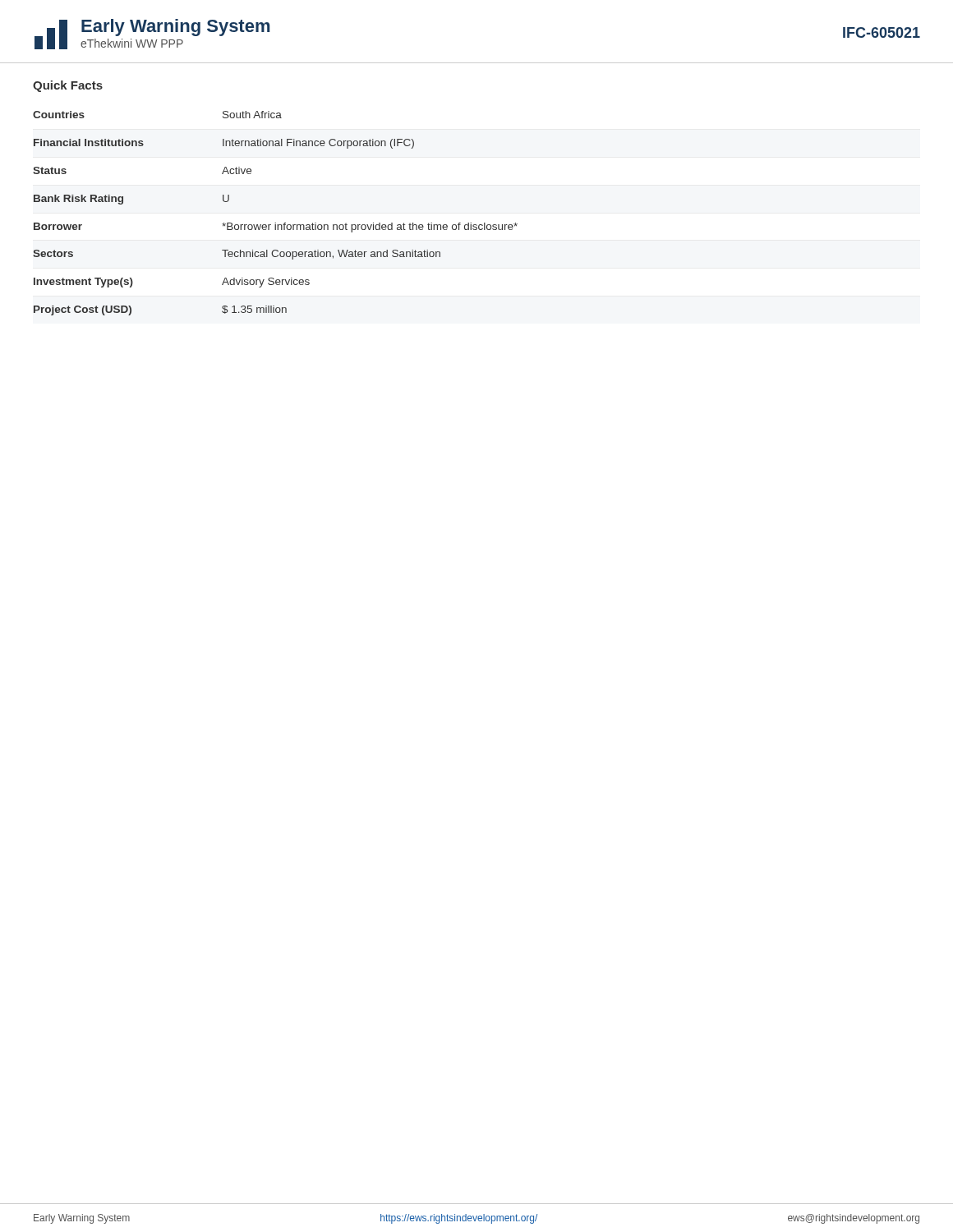This screenshot has width=953, height=1232.
Task: Locate the table with the text "Project Cost (USD)"
Action: tap(476, 211)
